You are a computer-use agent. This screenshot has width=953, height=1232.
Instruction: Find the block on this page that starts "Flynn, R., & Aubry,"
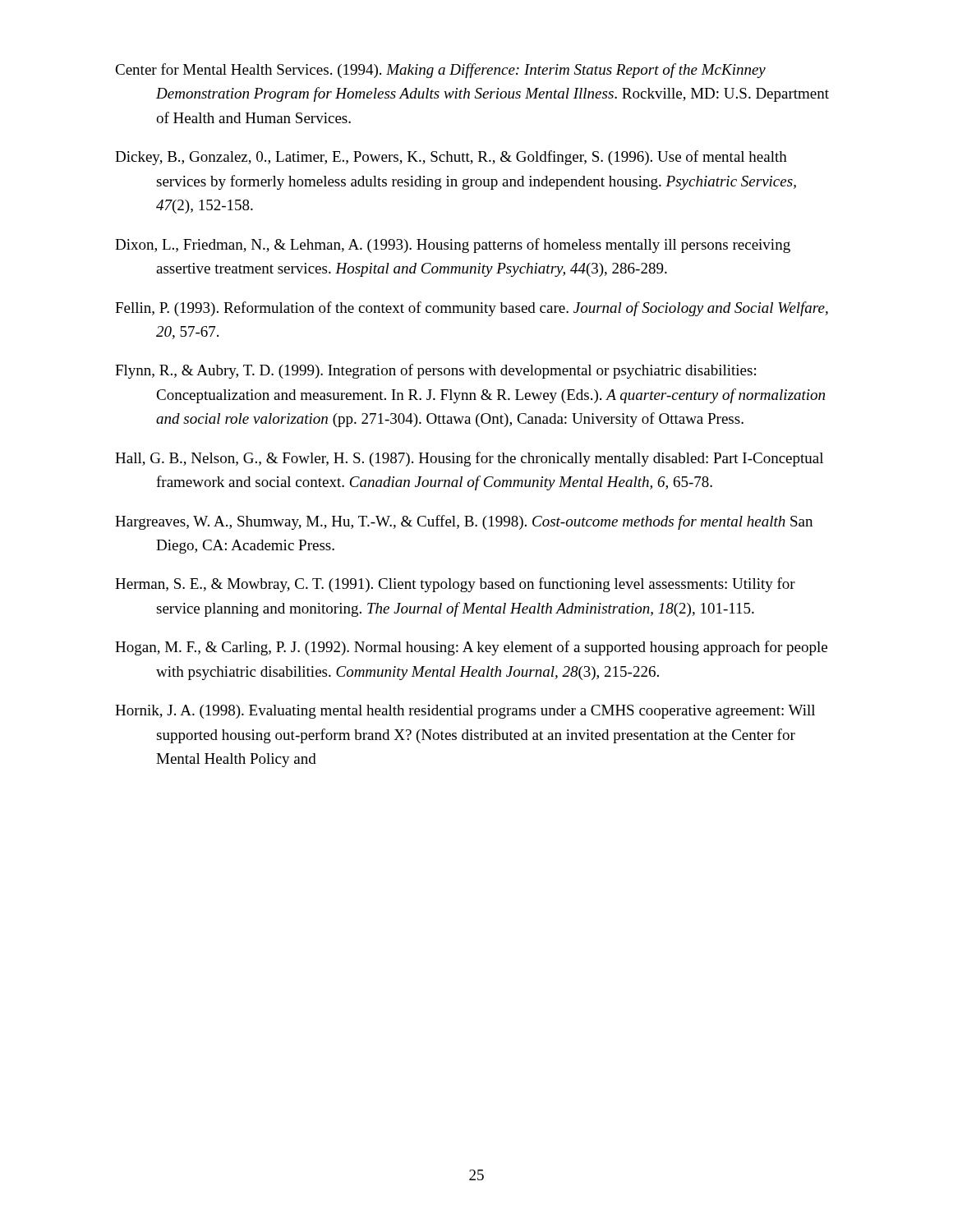(470, 394)
